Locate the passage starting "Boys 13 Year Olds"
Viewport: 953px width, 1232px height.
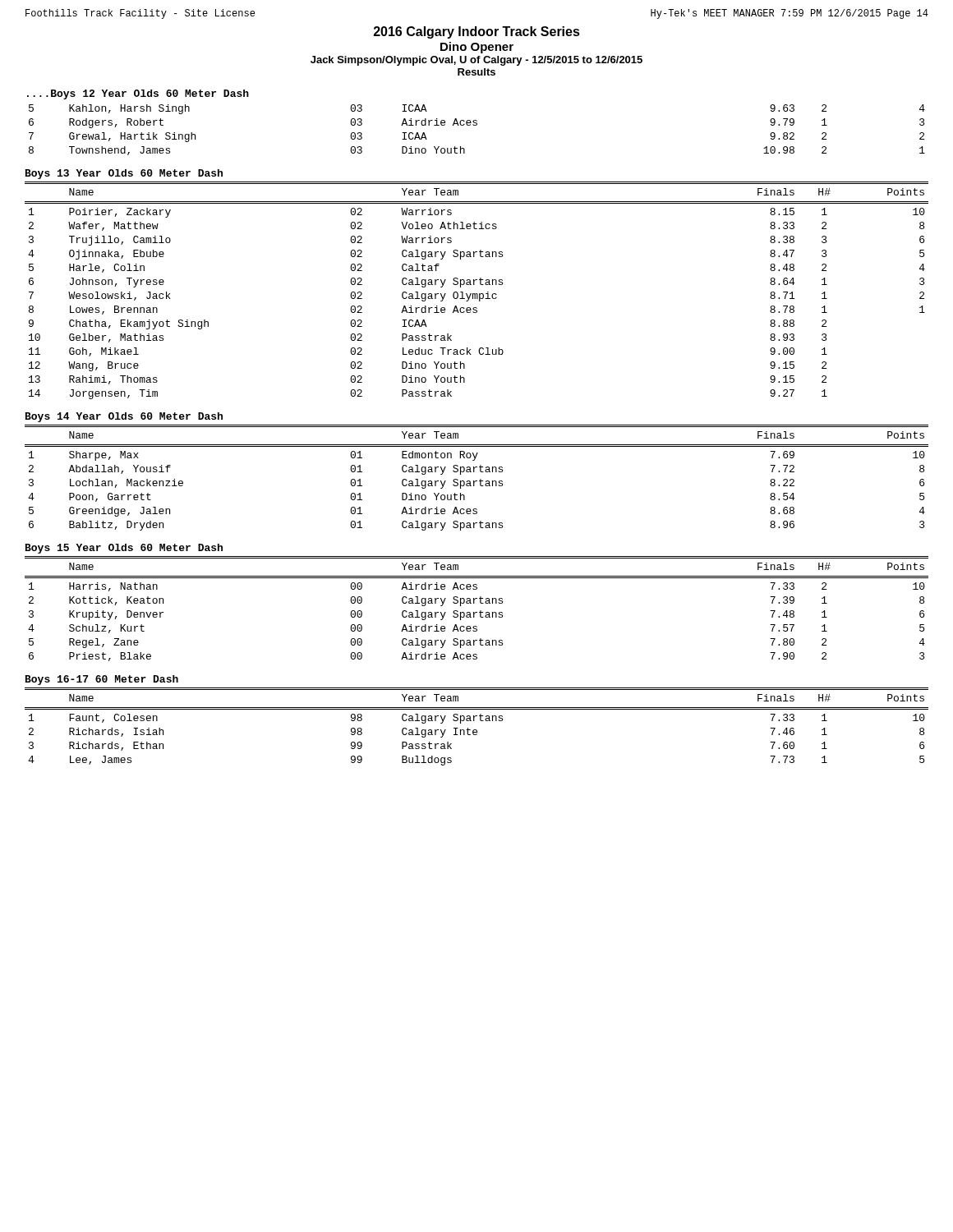(x=124, y=174)
